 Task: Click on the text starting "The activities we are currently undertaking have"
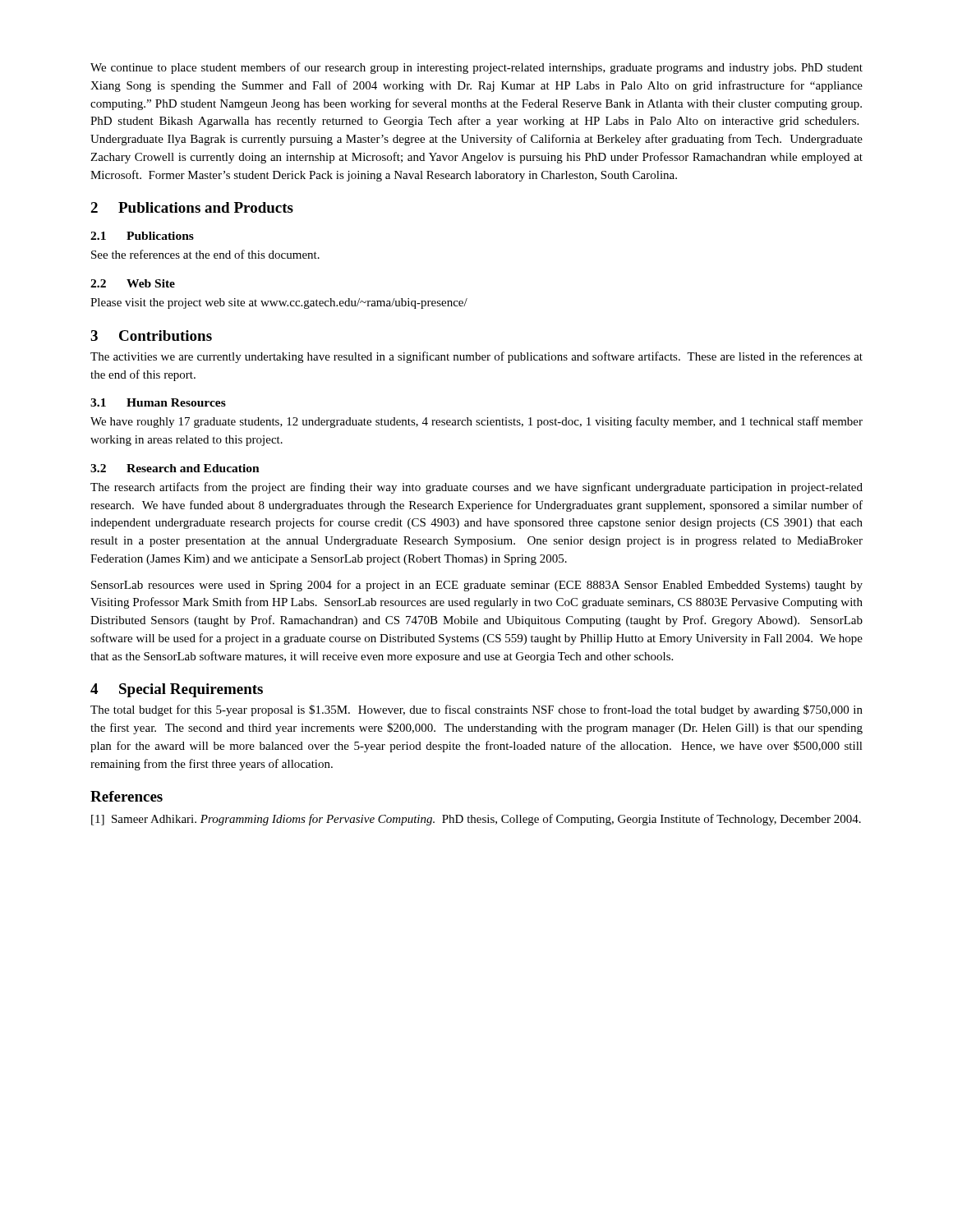(x=476, y=365)
